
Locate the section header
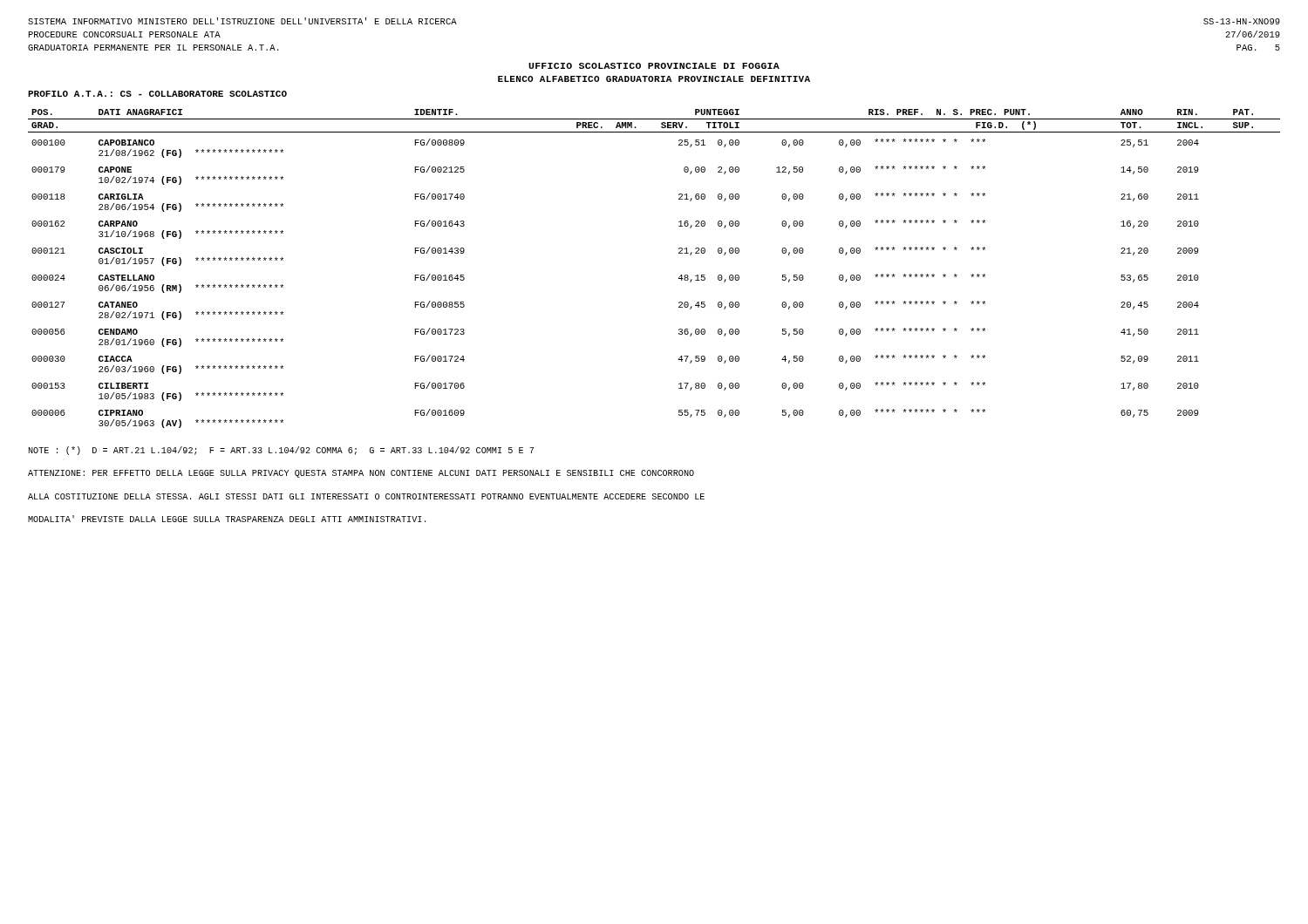(654, 79)
